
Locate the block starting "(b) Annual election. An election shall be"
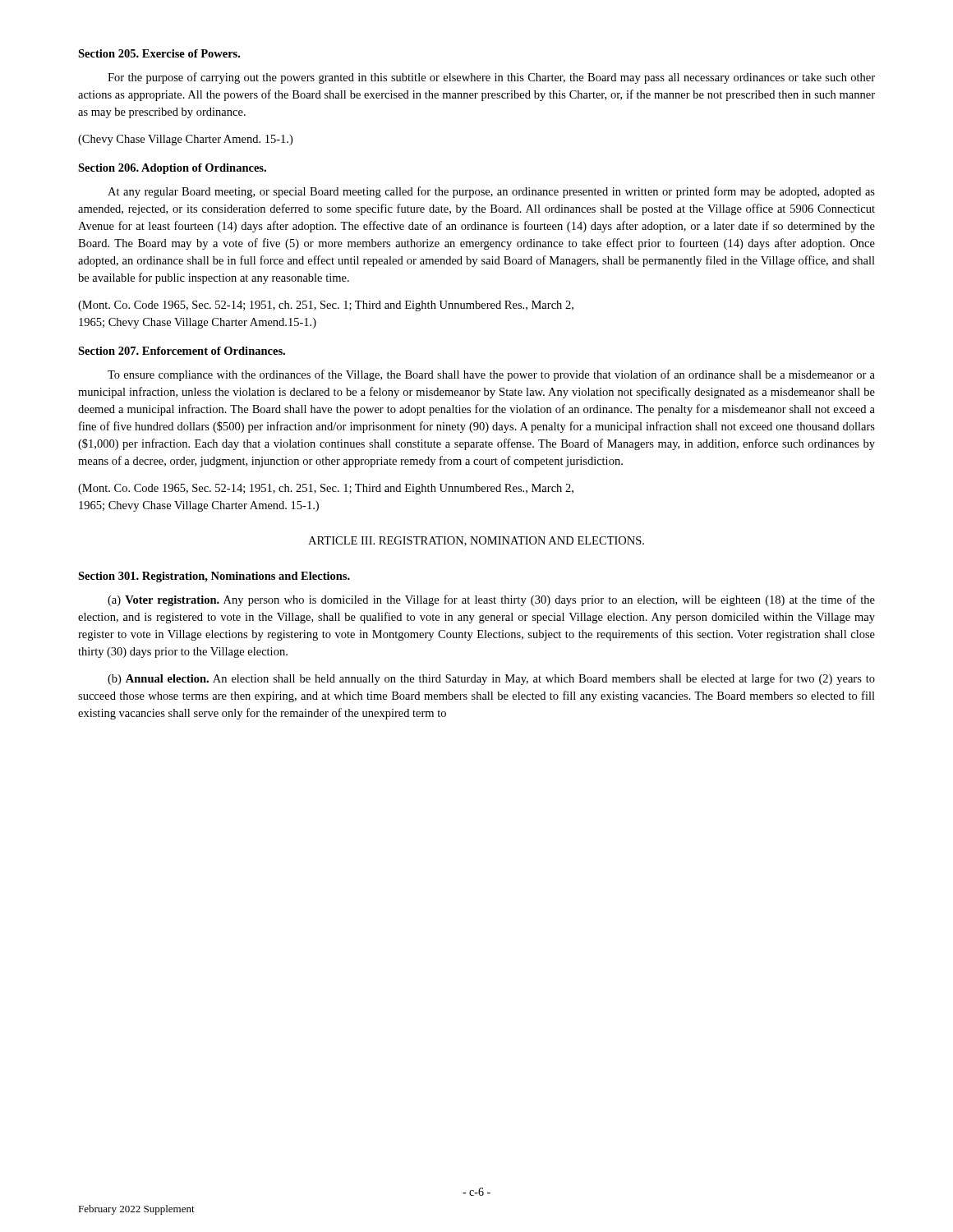pos(476,696)
